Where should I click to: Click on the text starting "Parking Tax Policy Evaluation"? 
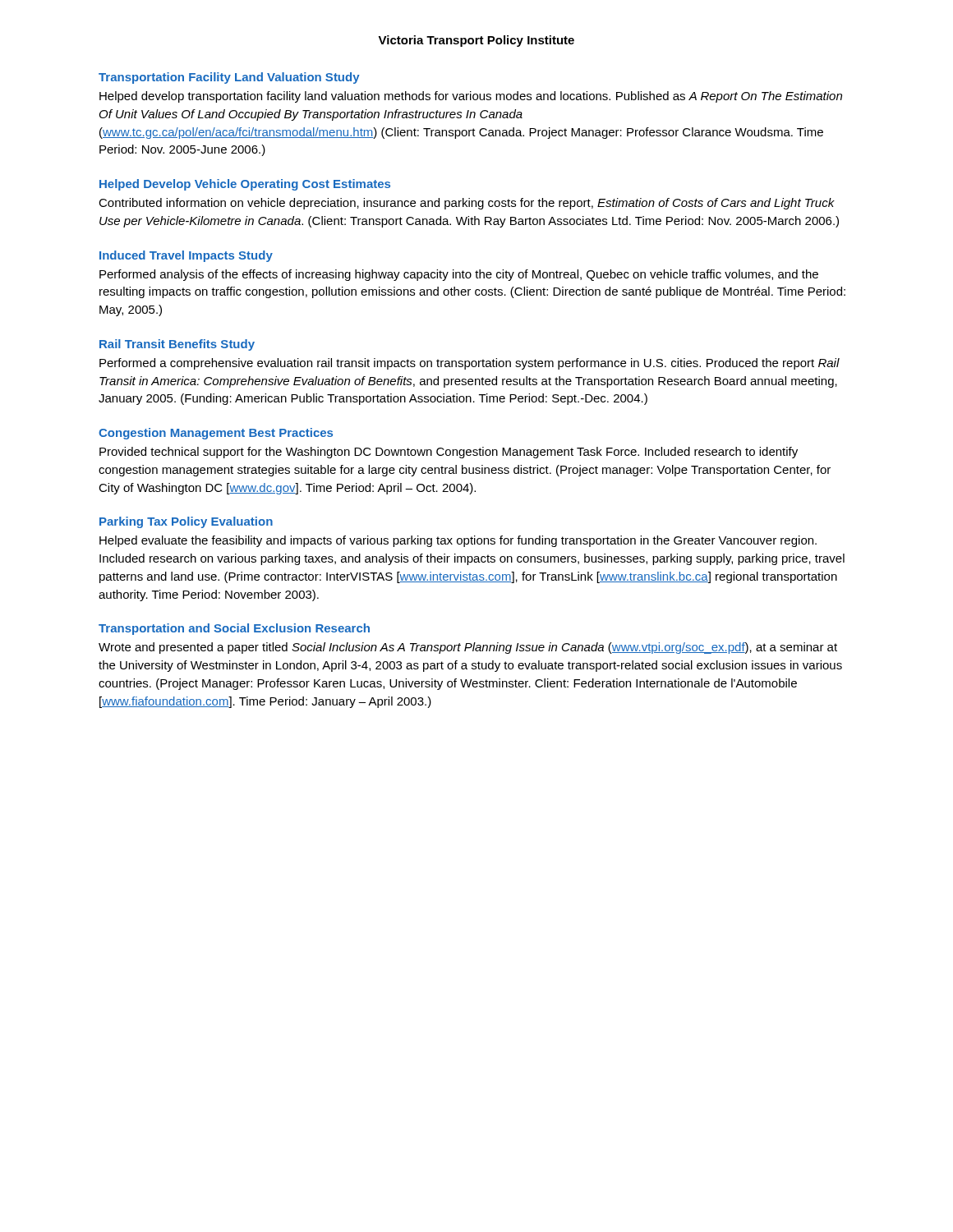186,521
